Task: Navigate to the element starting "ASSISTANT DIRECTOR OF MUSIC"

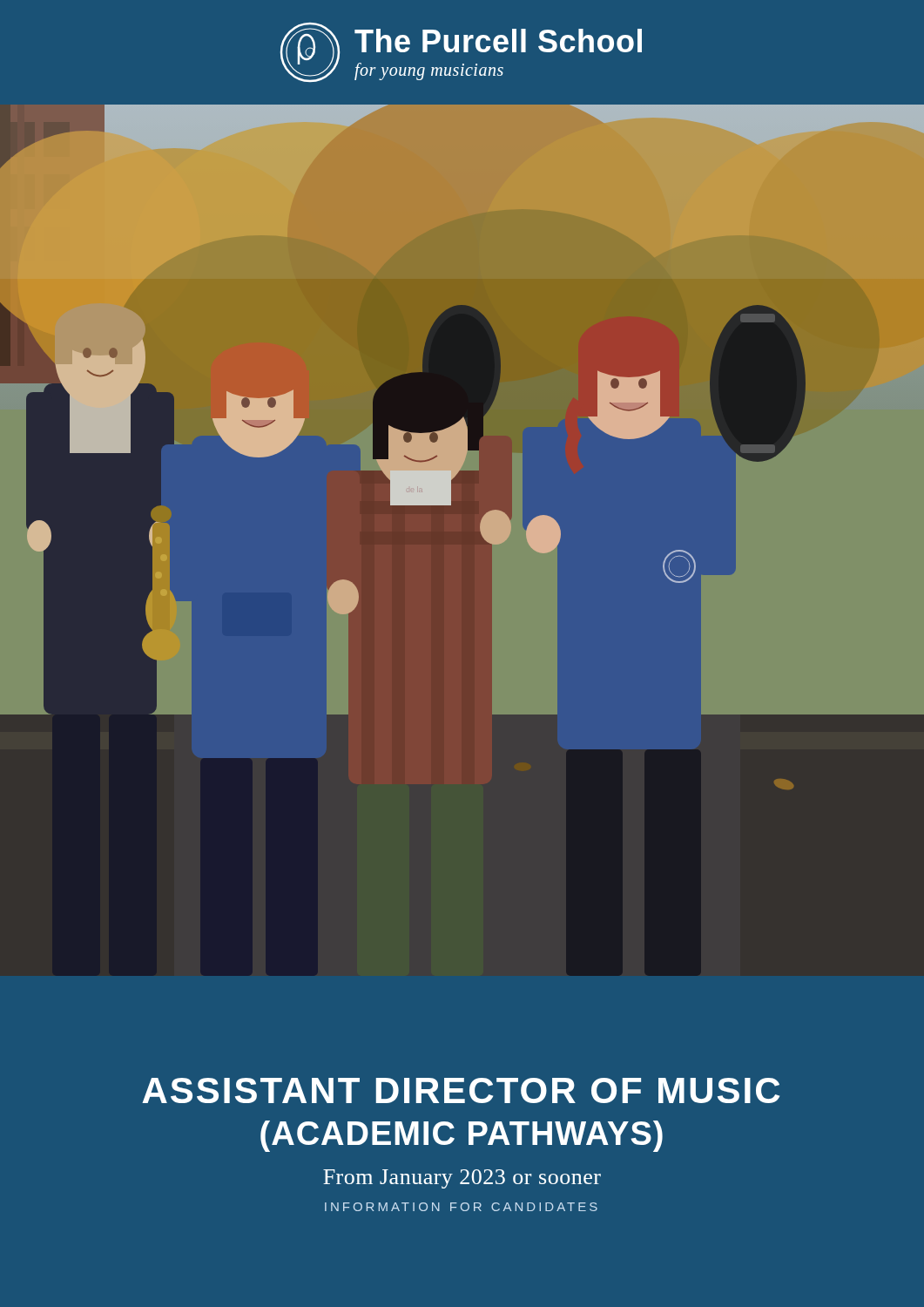Action: 462,1090
